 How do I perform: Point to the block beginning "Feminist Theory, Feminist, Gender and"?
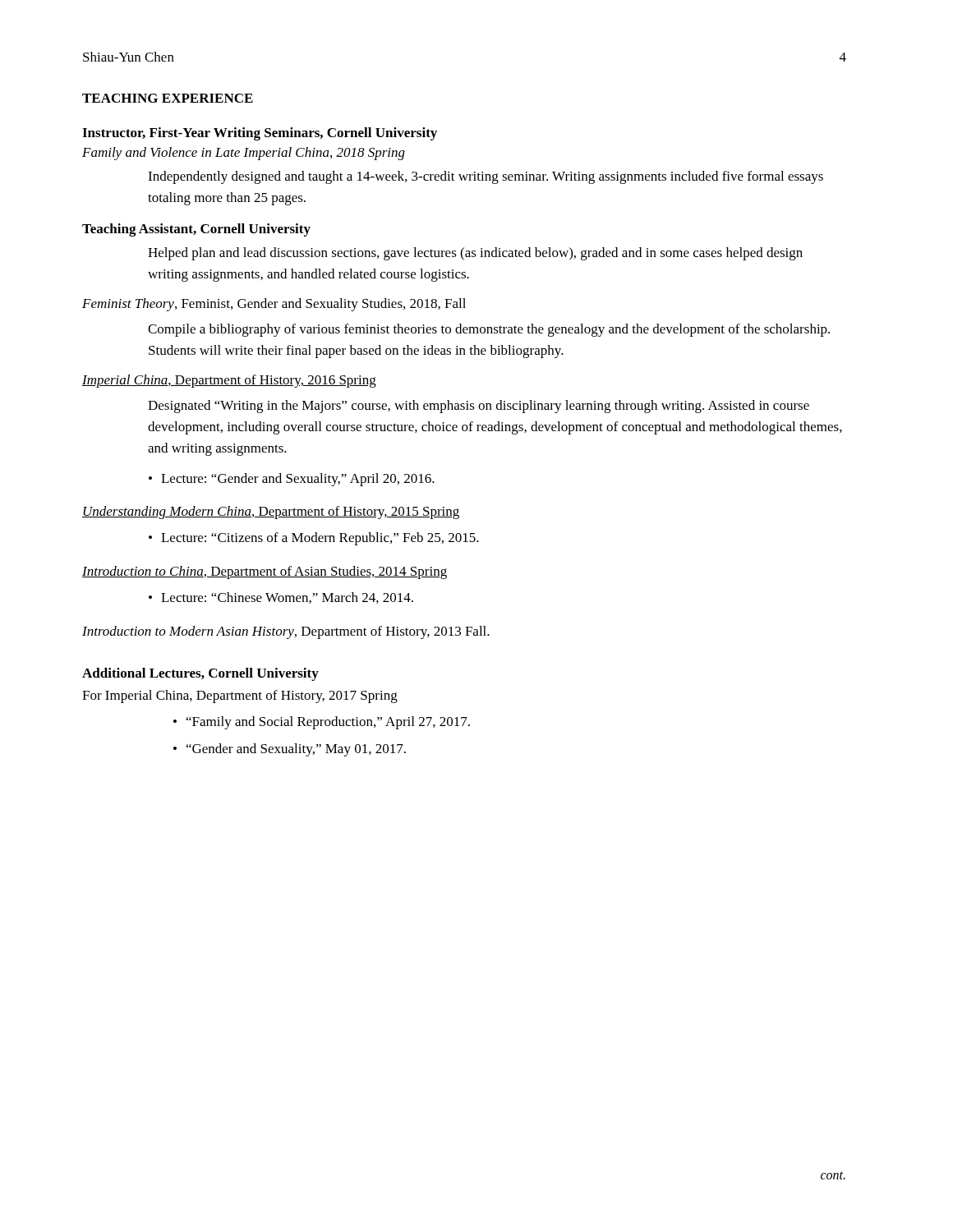click(274, 304)
